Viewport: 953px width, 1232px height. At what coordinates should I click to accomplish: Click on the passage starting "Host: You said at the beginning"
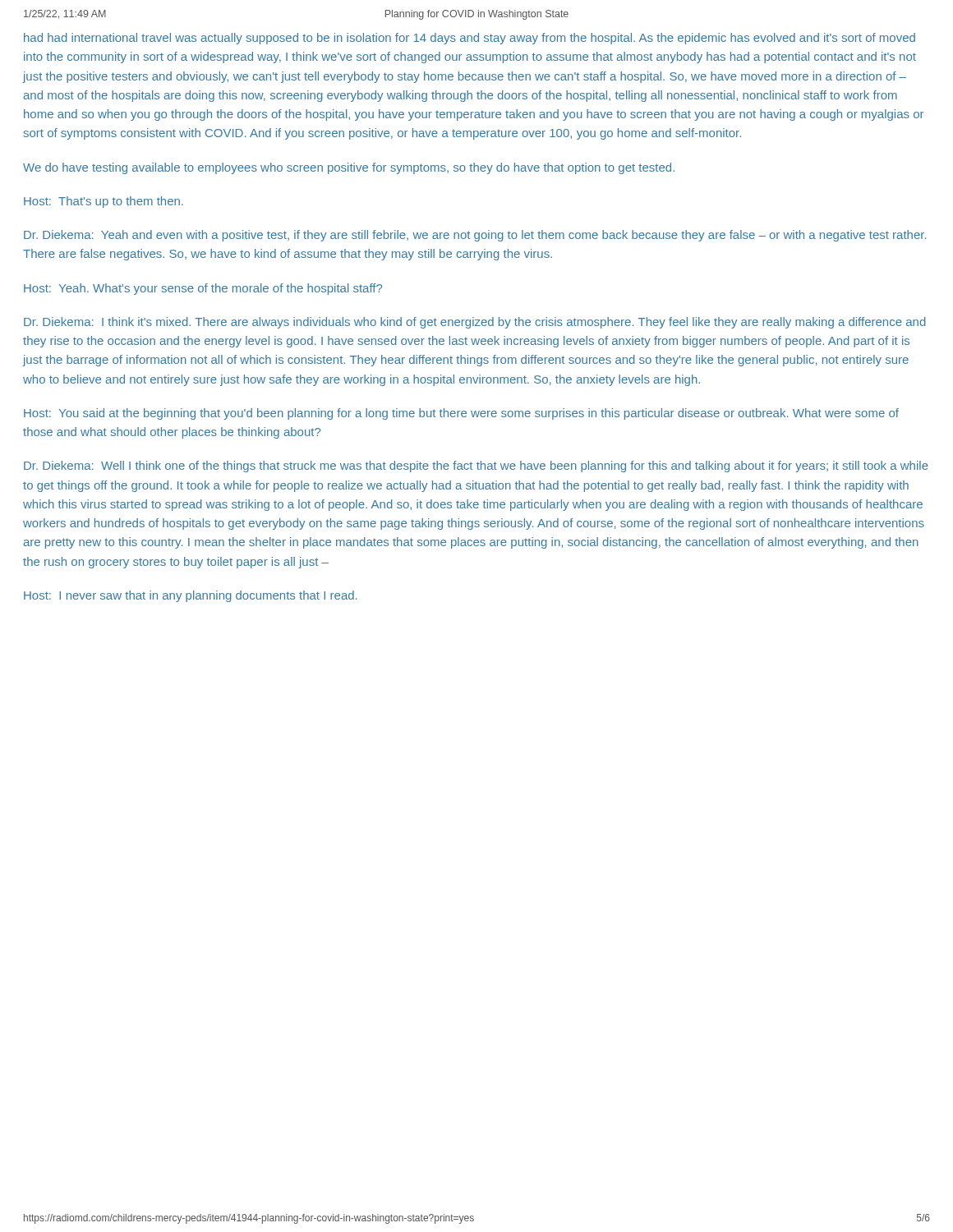click(x=461, y=422)
